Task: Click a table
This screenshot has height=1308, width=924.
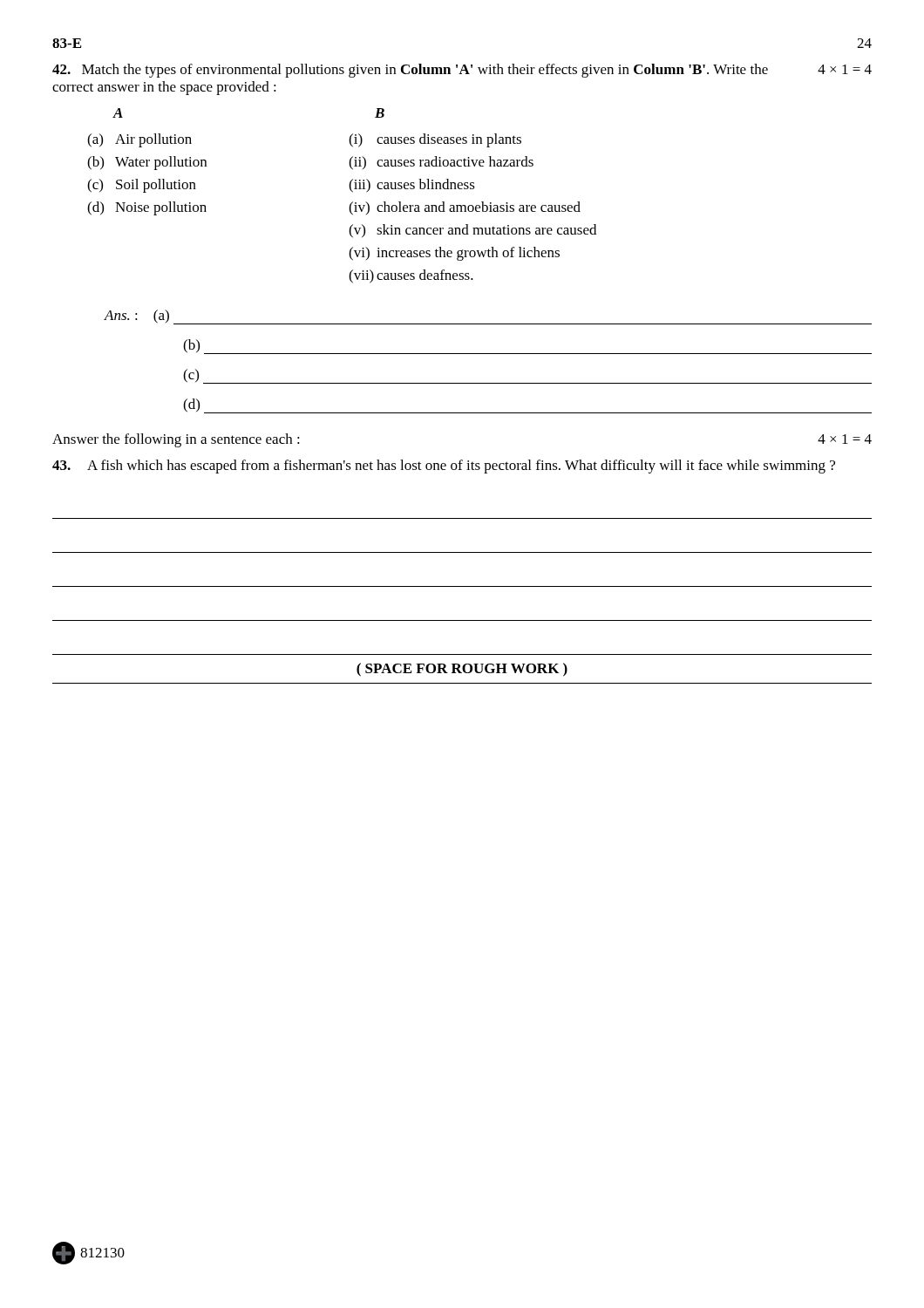Action: tap(479, 197)
